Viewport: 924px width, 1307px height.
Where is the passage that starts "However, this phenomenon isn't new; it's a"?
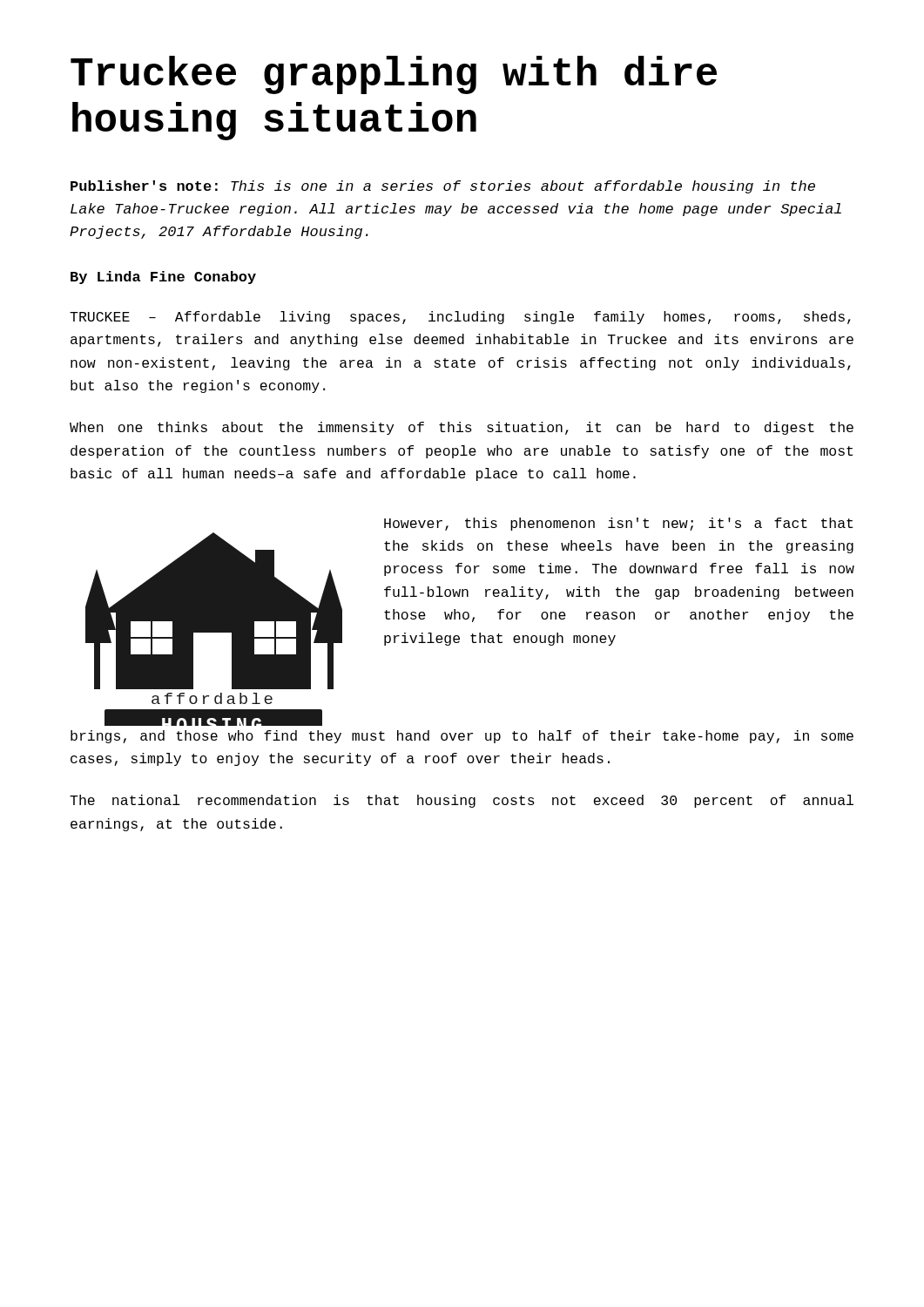click(x=619, y=581)
